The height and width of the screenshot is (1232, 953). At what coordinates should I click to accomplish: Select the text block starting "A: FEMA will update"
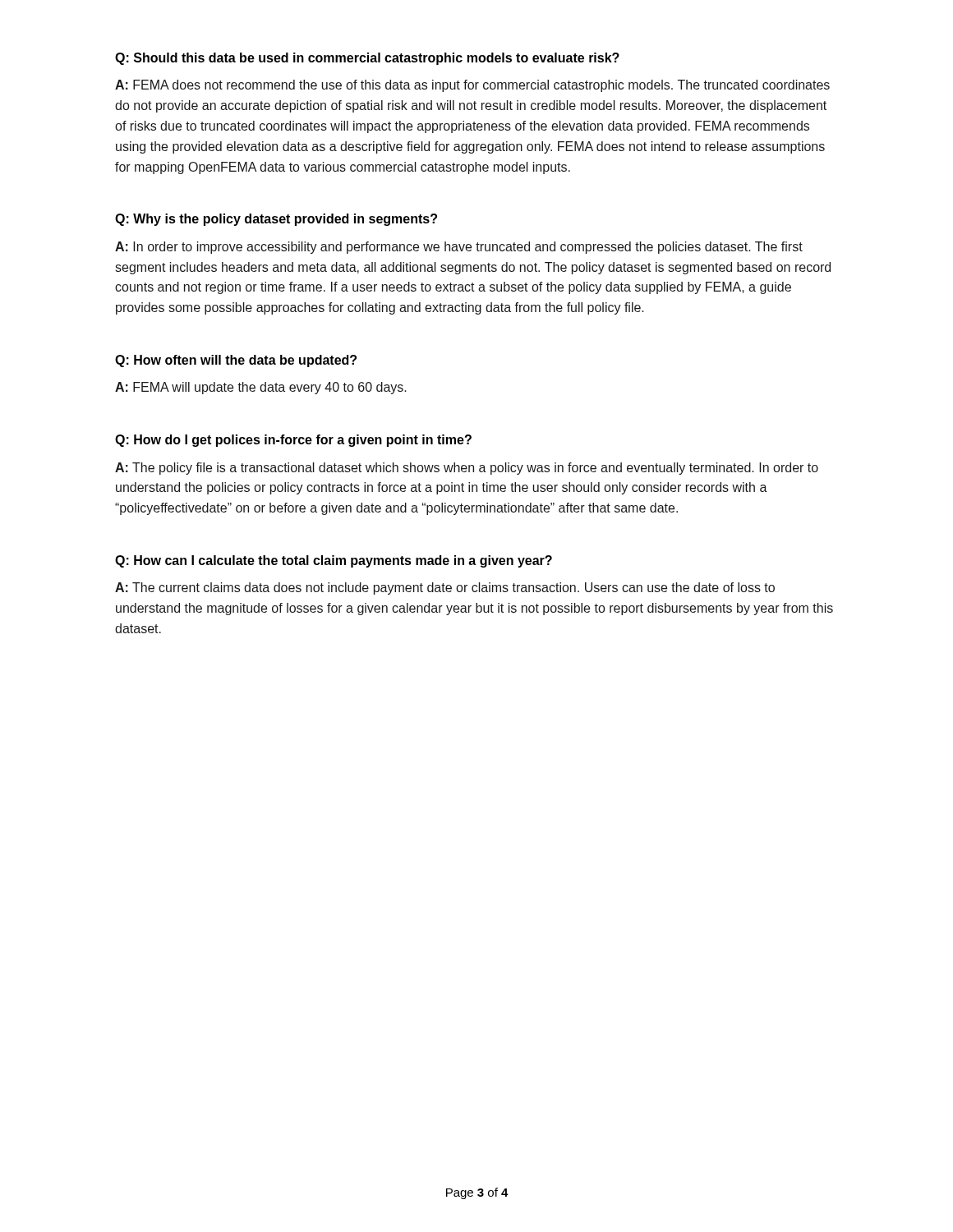click(261, 388)
